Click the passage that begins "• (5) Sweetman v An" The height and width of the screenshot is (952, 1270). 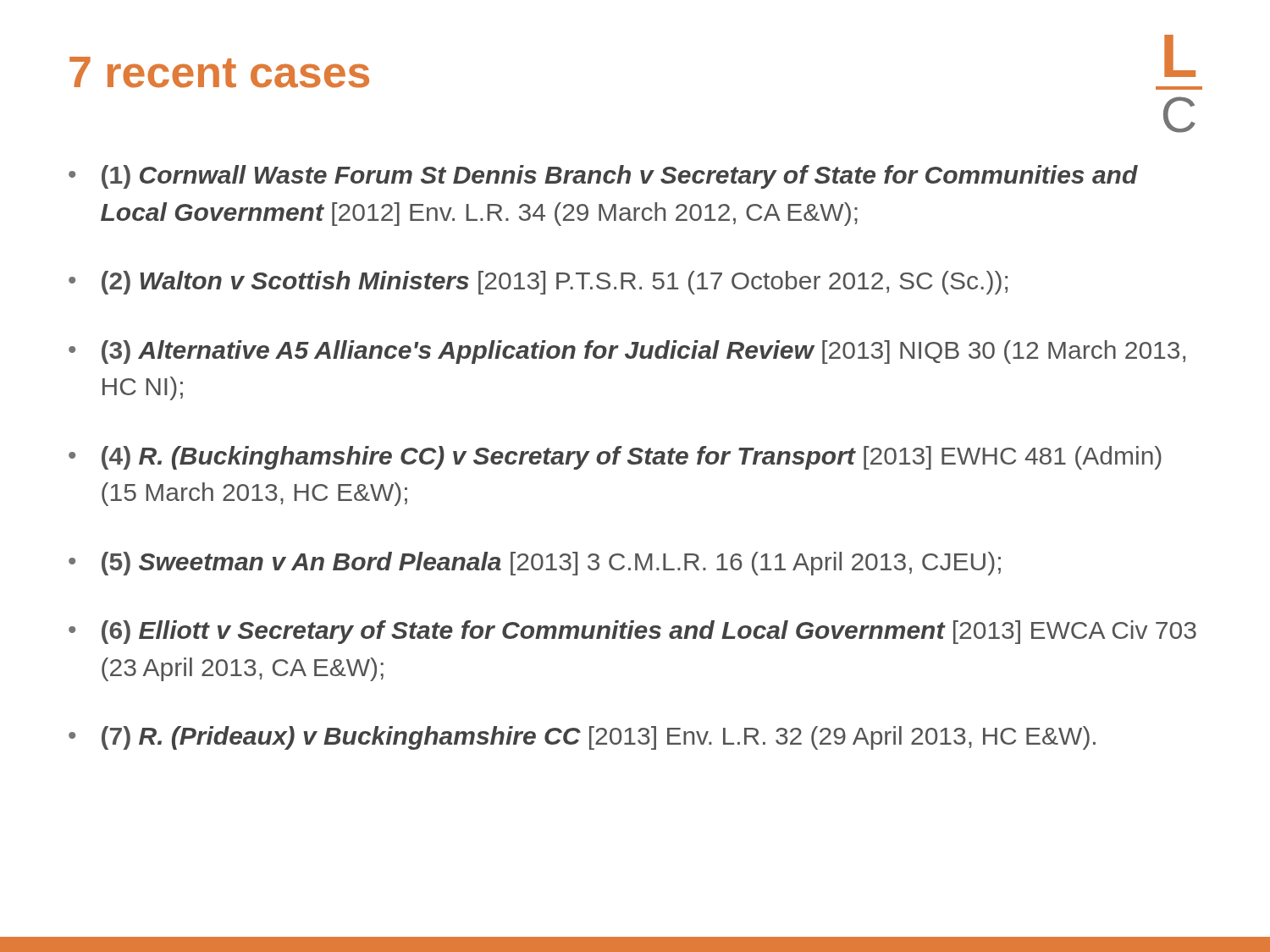click(535, 561)
